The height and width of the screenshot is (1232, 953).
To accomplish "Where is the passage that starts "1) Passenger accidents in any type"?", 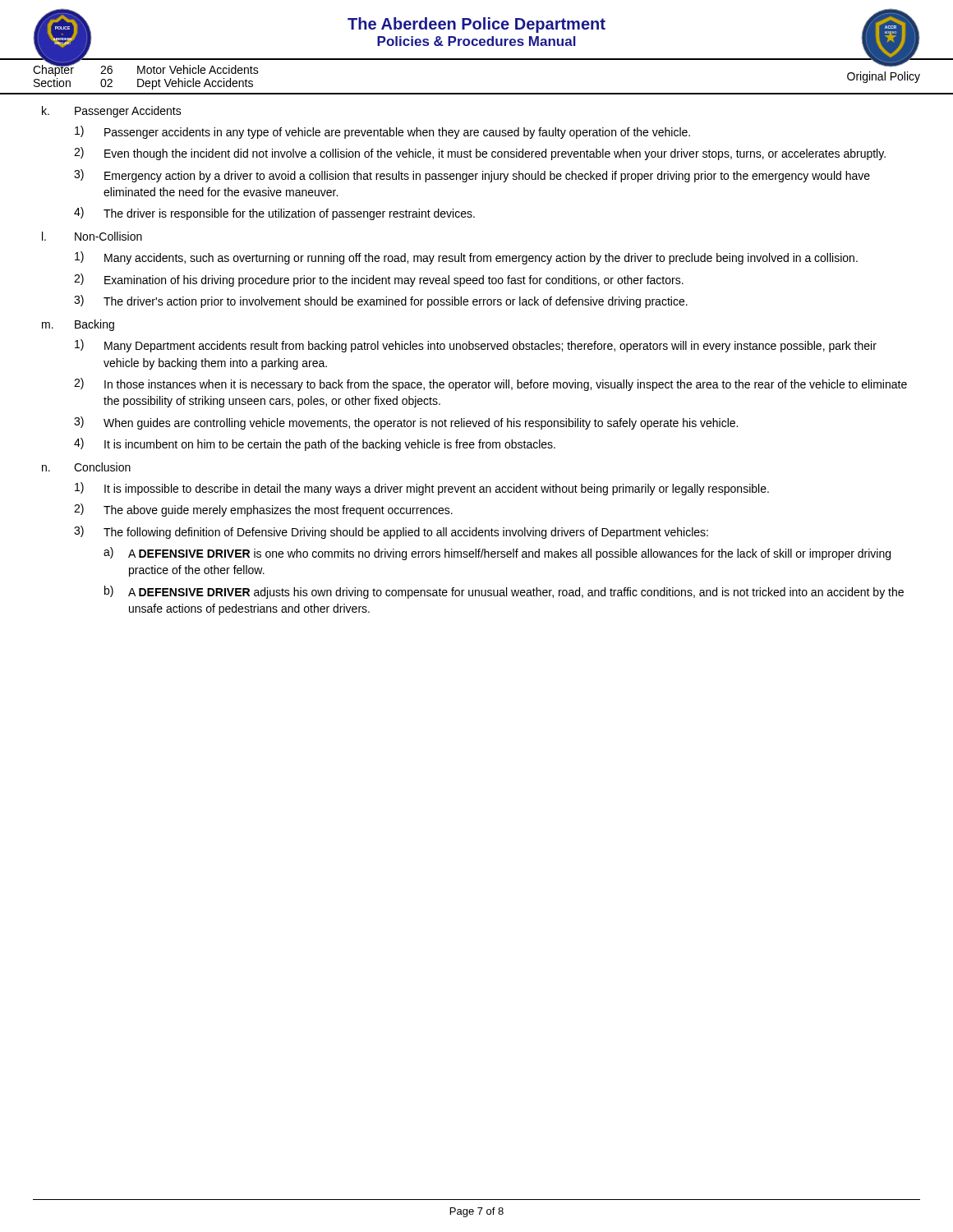I will (x=493, y=132).
